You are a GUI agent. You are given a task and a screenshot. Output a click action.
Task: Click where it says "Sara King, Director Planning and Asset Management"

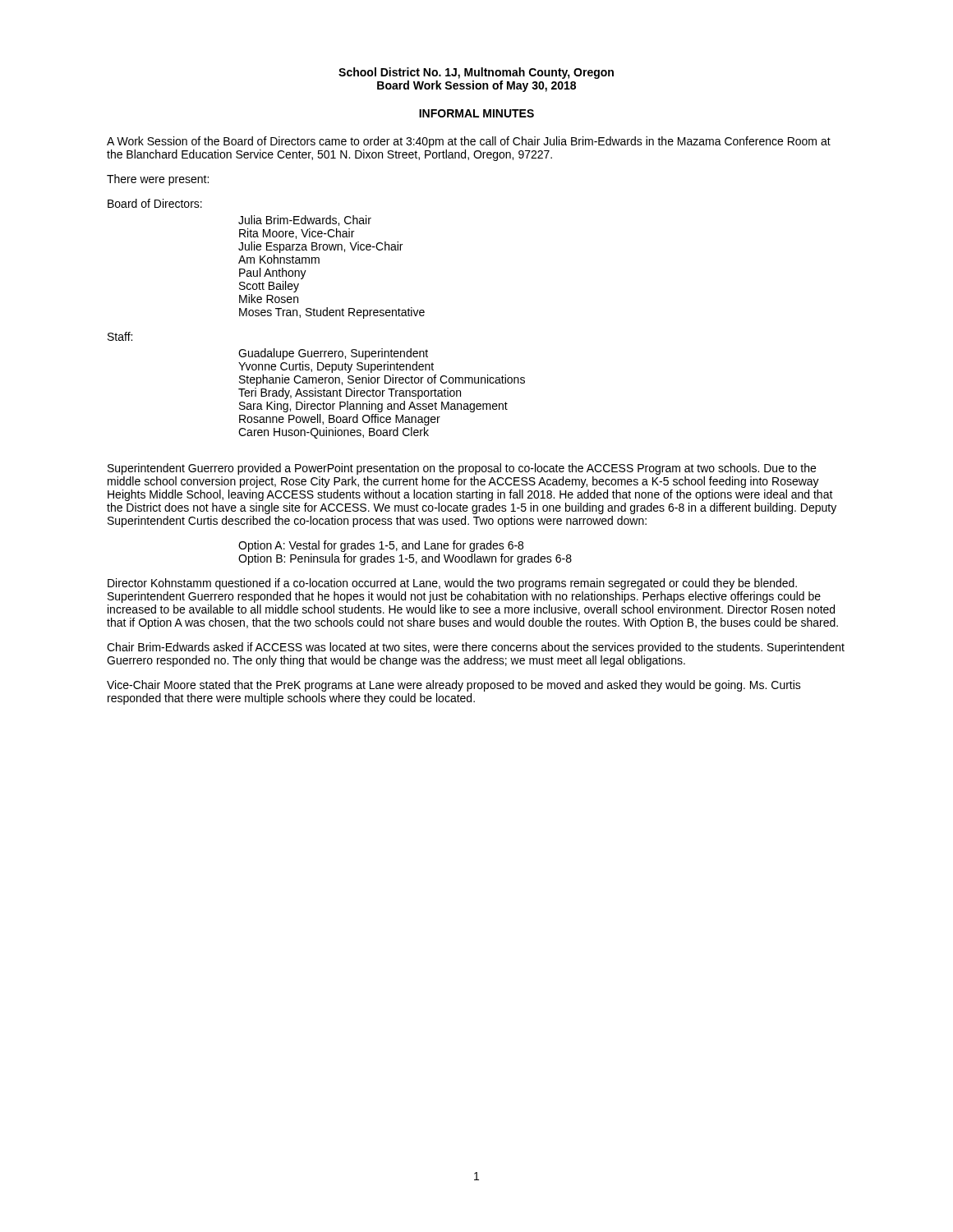(x=373, y=406)
